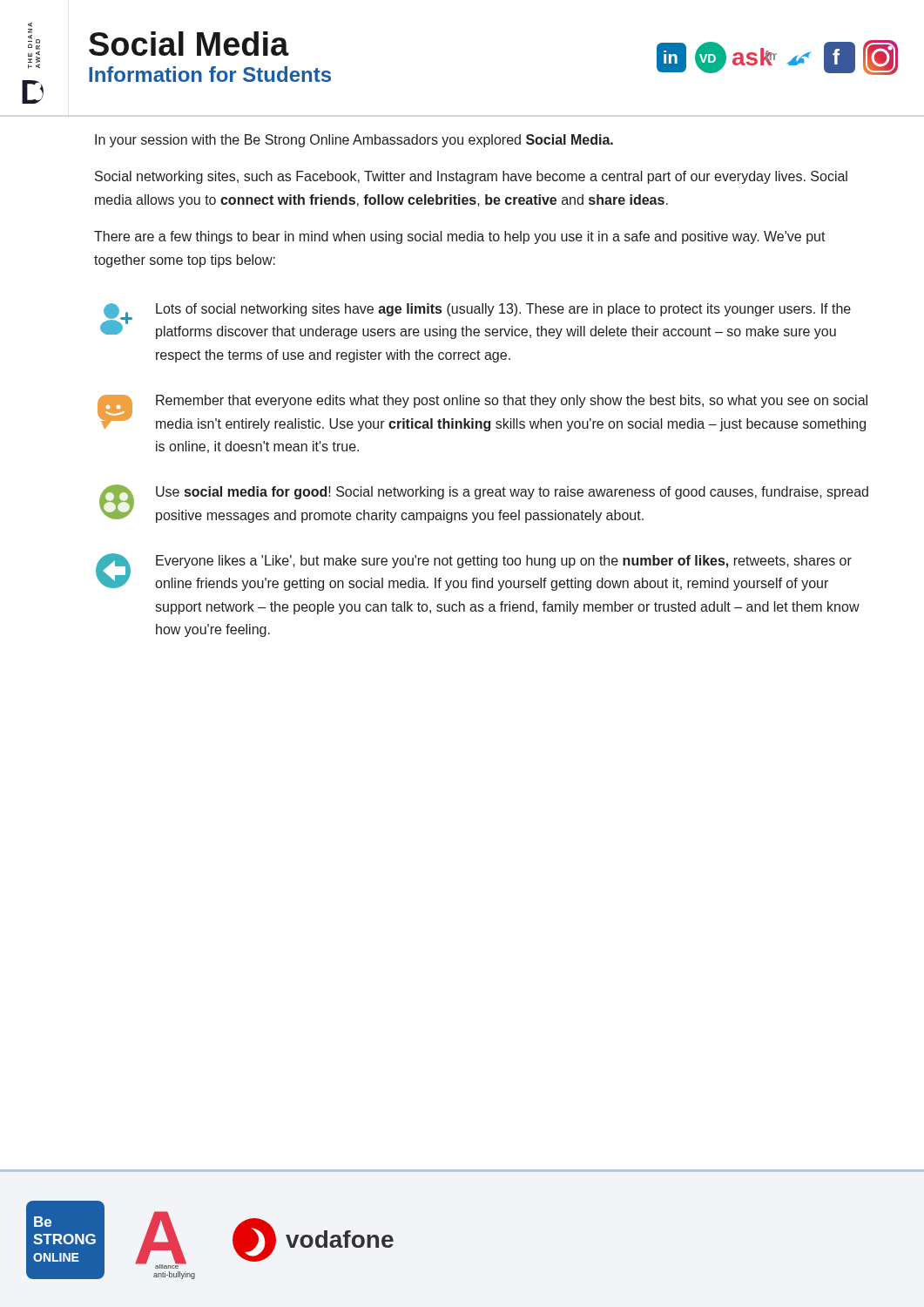Locate the block of text that opens with "Lots of social networking sites have age limits"
This screenshot has width=924, height=1307.
coord(482,333)
